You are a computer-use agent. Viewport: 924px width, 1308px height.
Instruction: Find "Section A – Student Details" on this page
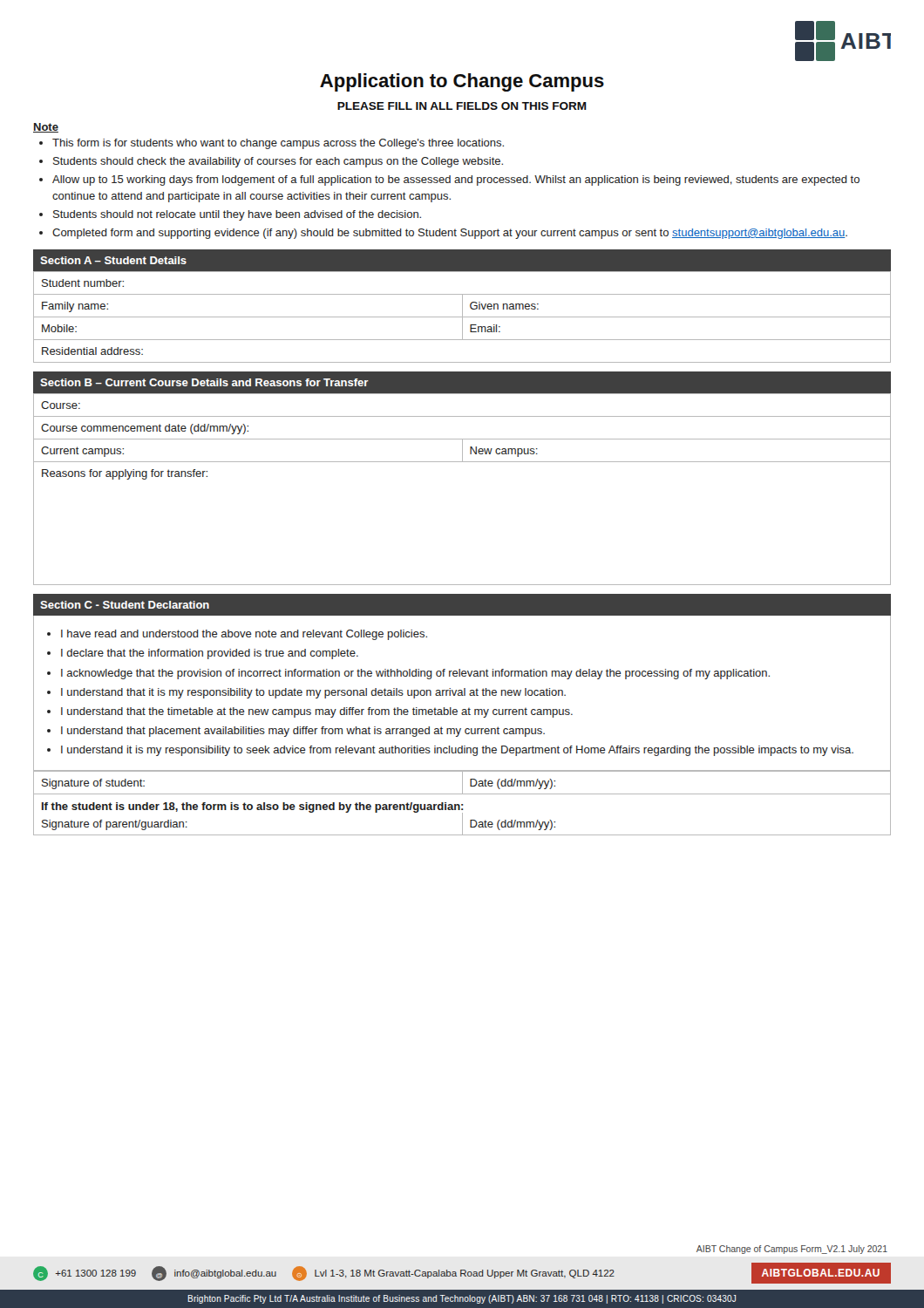point(113,260)
